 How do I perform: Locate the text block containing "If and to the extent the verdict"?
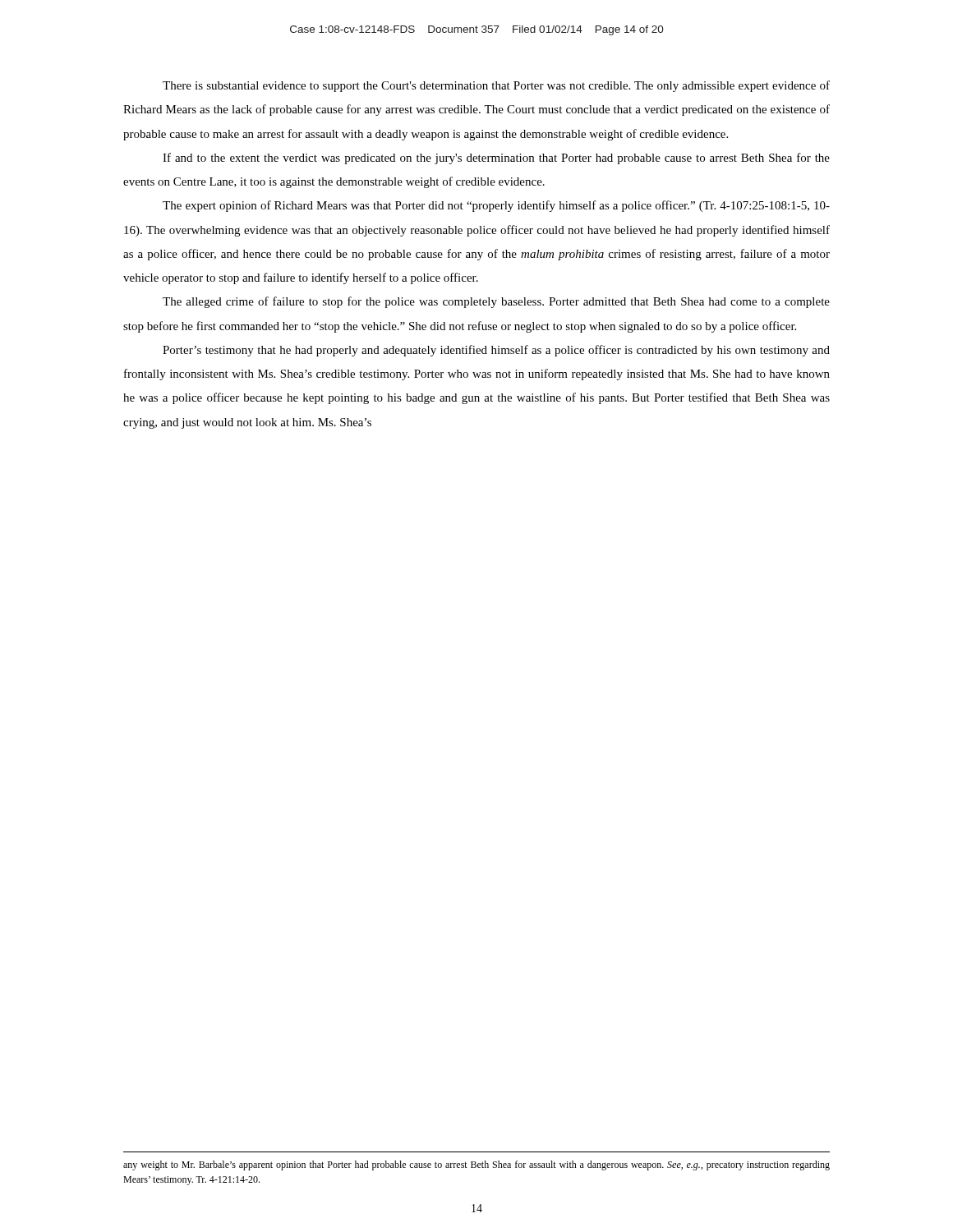coord(476,170)
